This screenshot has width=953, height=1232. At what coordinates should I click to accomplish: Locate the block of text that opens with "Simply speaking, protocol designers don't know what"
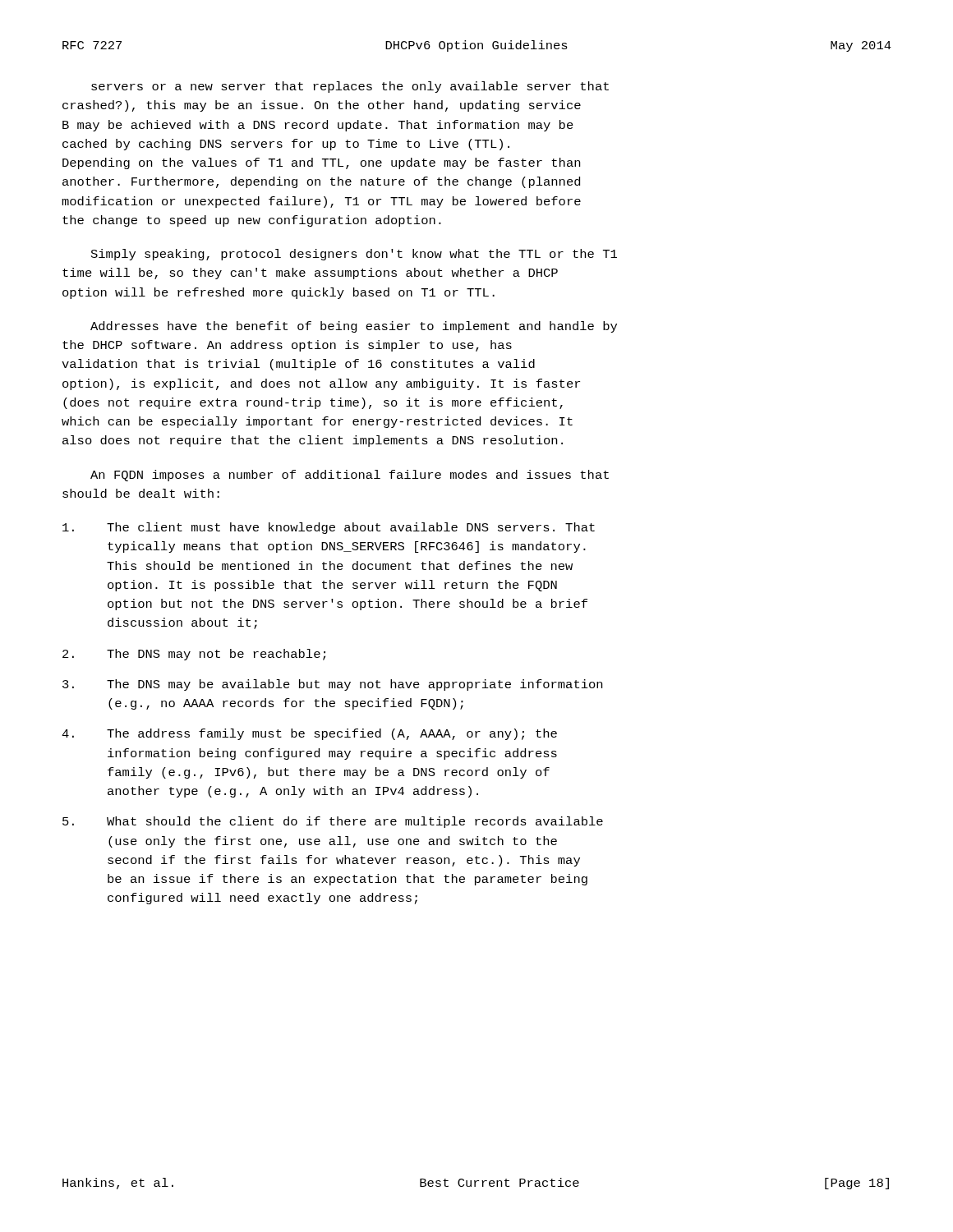340,274
